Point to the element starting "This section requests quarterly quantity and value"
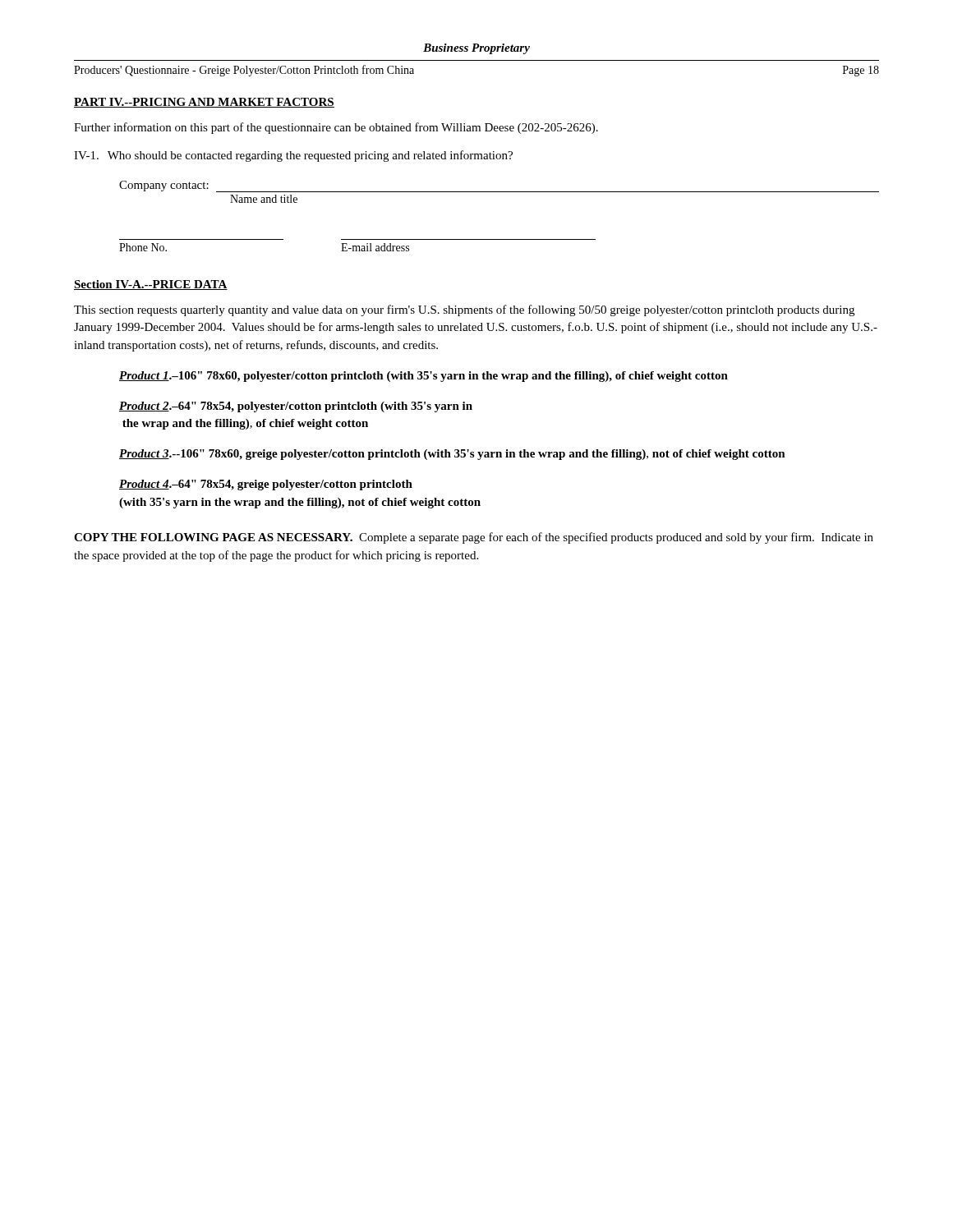953x1232 pixels. (x=476, y=327)
